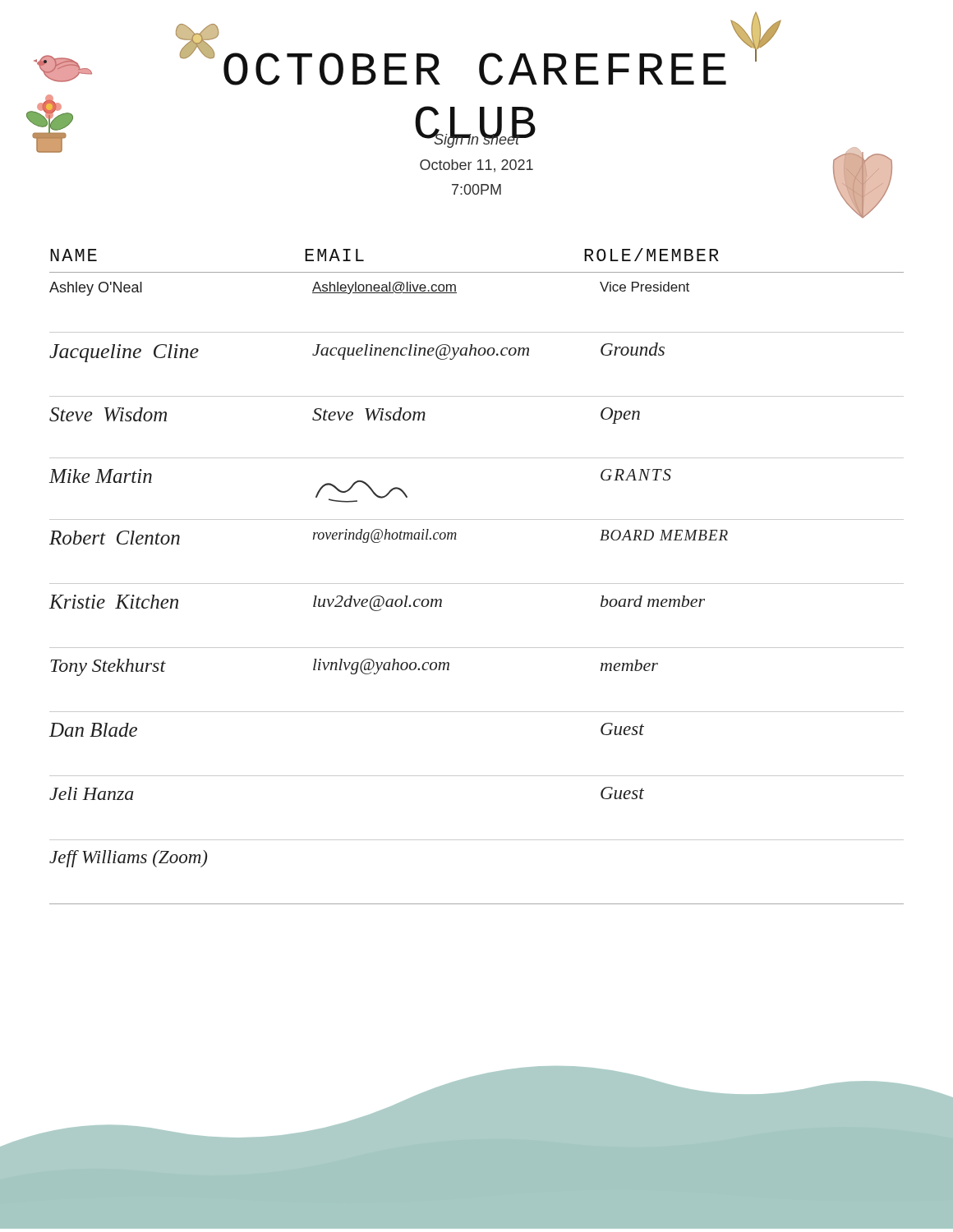This screenshot has height=1232, width=953.
Task: Navigate to the block starting "Sign in sheet October 11,"
Action: 476,165
